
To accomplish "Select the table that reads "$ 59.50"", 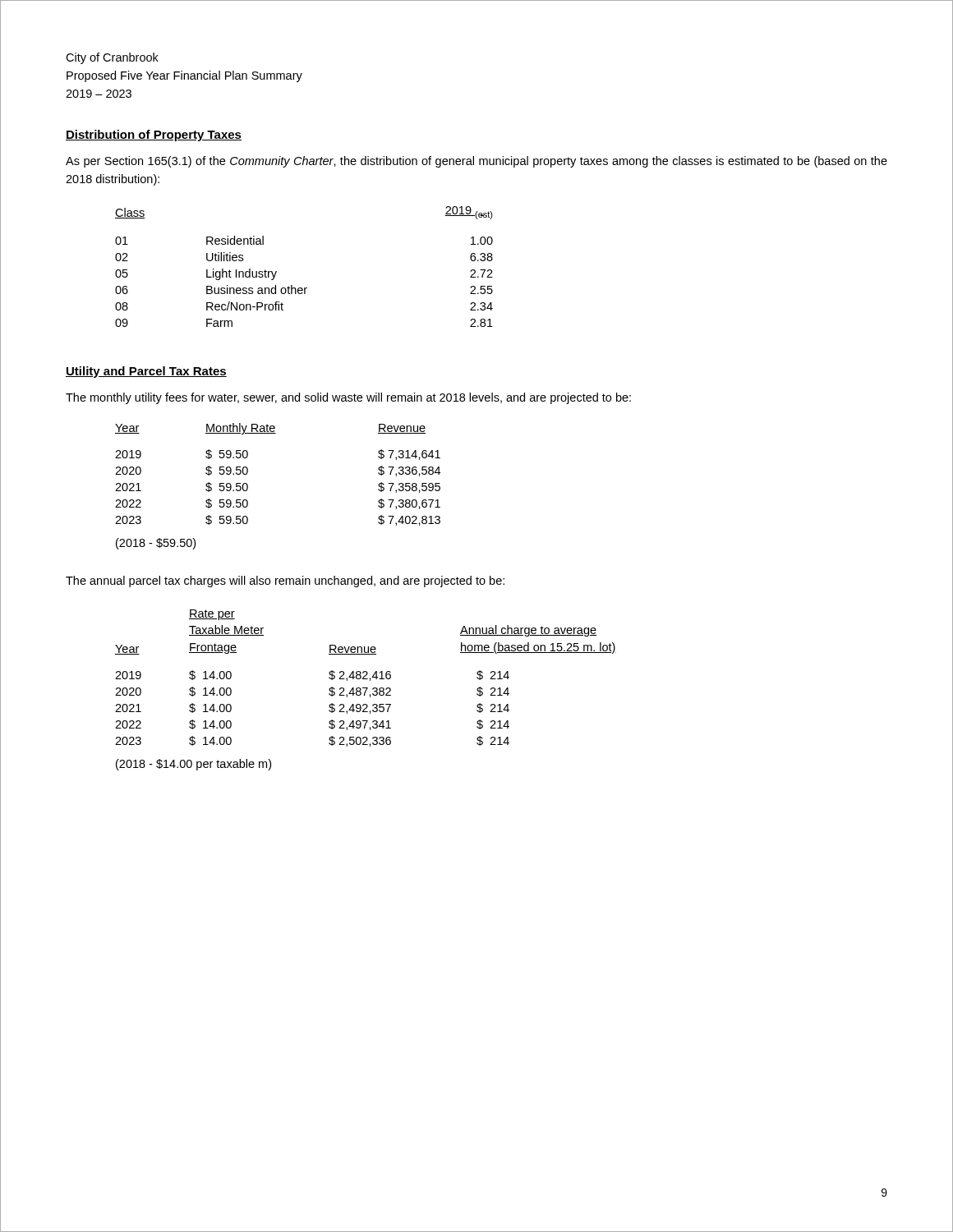I will (476, 474).
